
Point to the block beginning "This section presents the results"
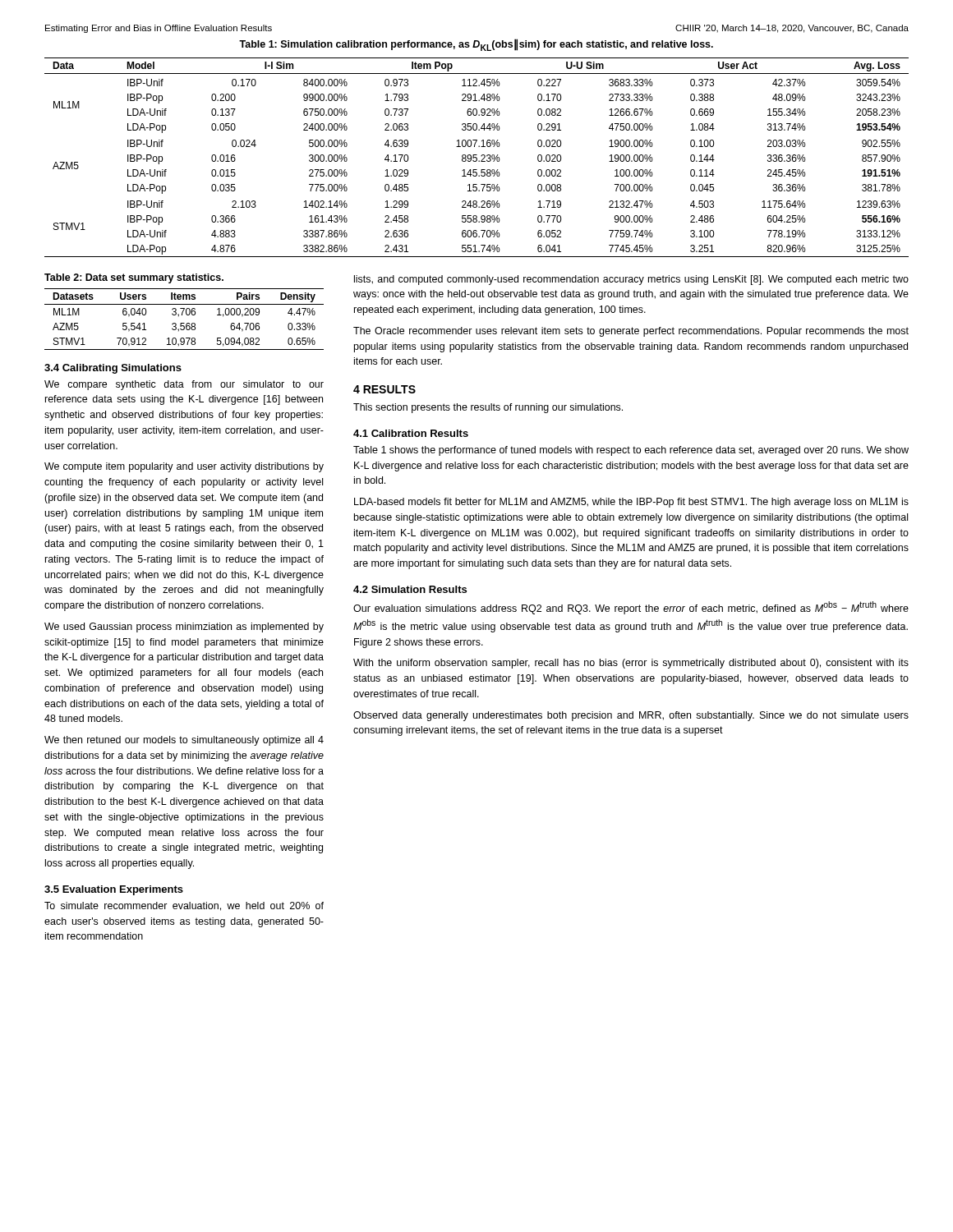point(489,407)
